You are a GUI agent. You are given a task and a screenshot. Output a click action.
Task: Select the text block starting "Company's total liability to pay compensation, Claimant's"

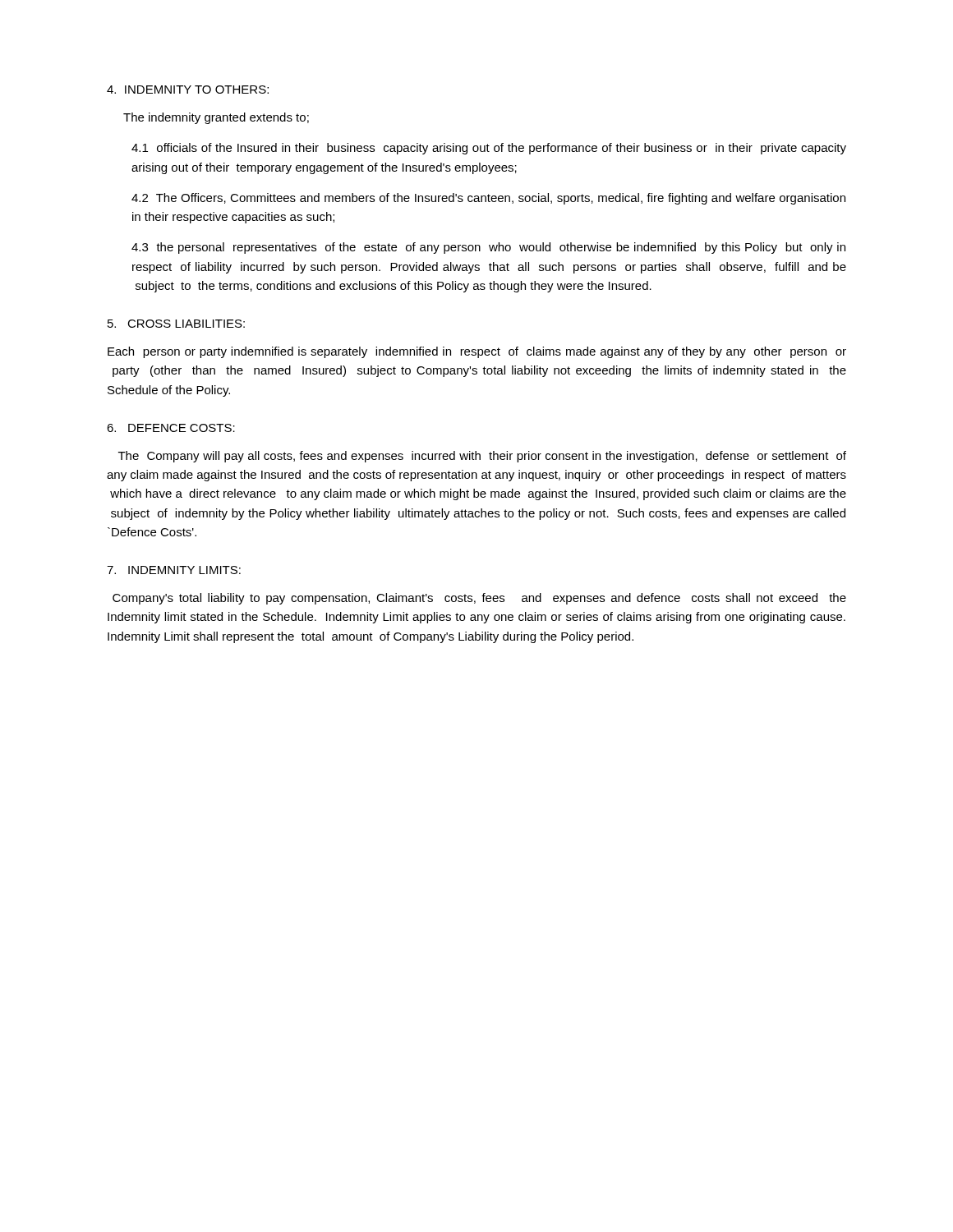coord(476,617)
